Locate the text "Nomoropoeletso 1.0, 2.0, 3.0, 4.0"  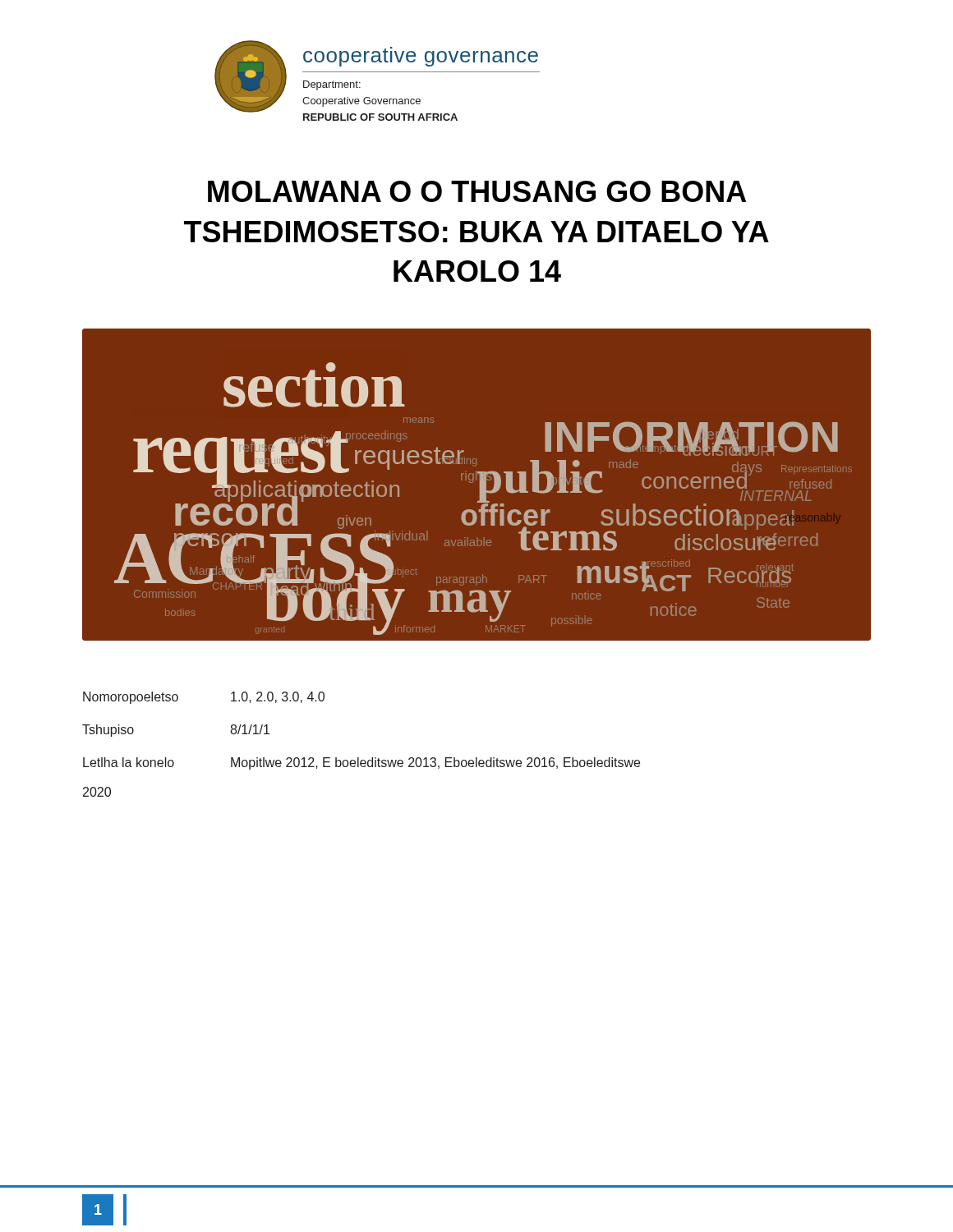pos(136,698)
